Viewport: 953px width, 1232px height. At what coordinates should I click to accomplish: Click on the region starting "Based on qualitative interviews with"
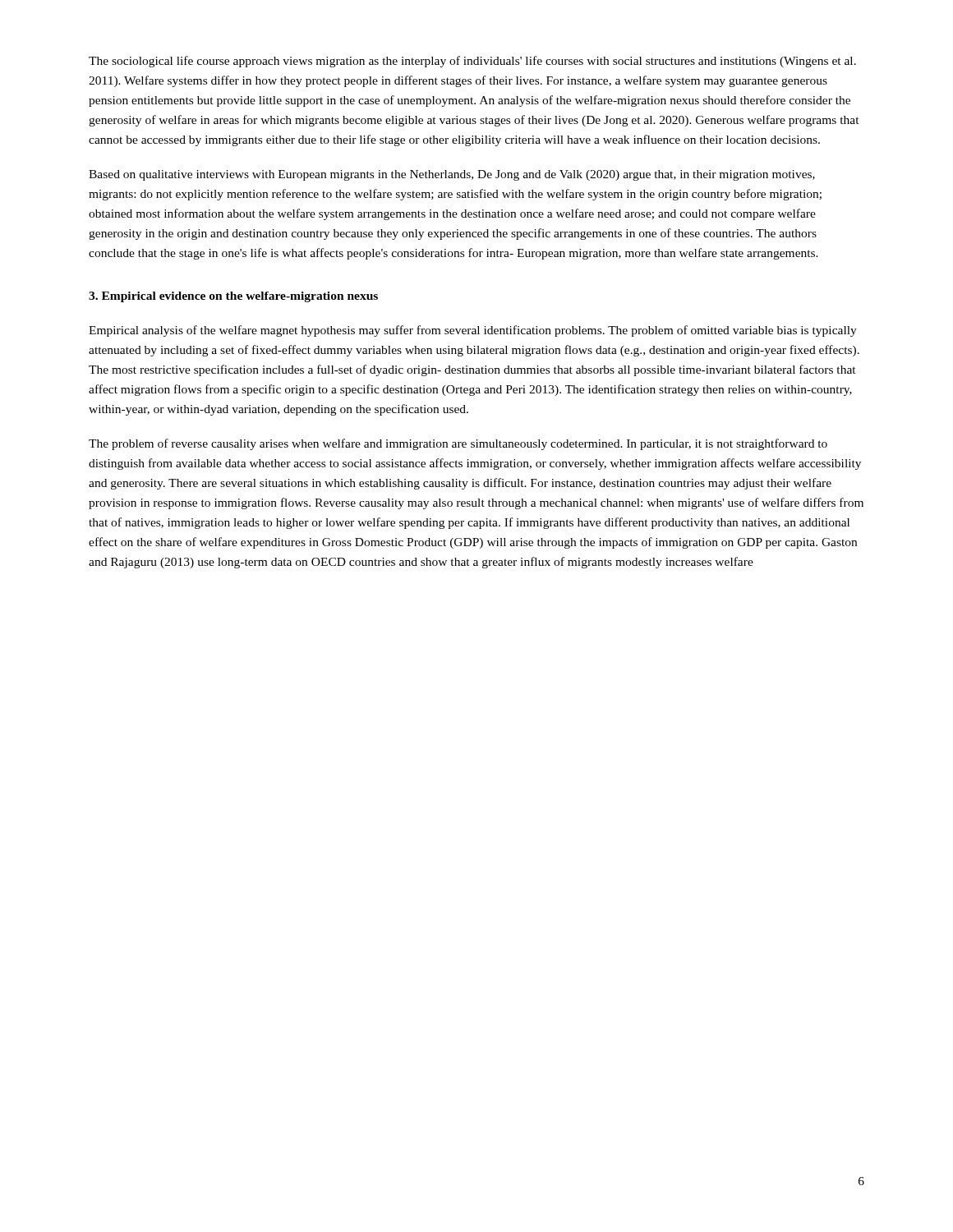tap(456, 213)
